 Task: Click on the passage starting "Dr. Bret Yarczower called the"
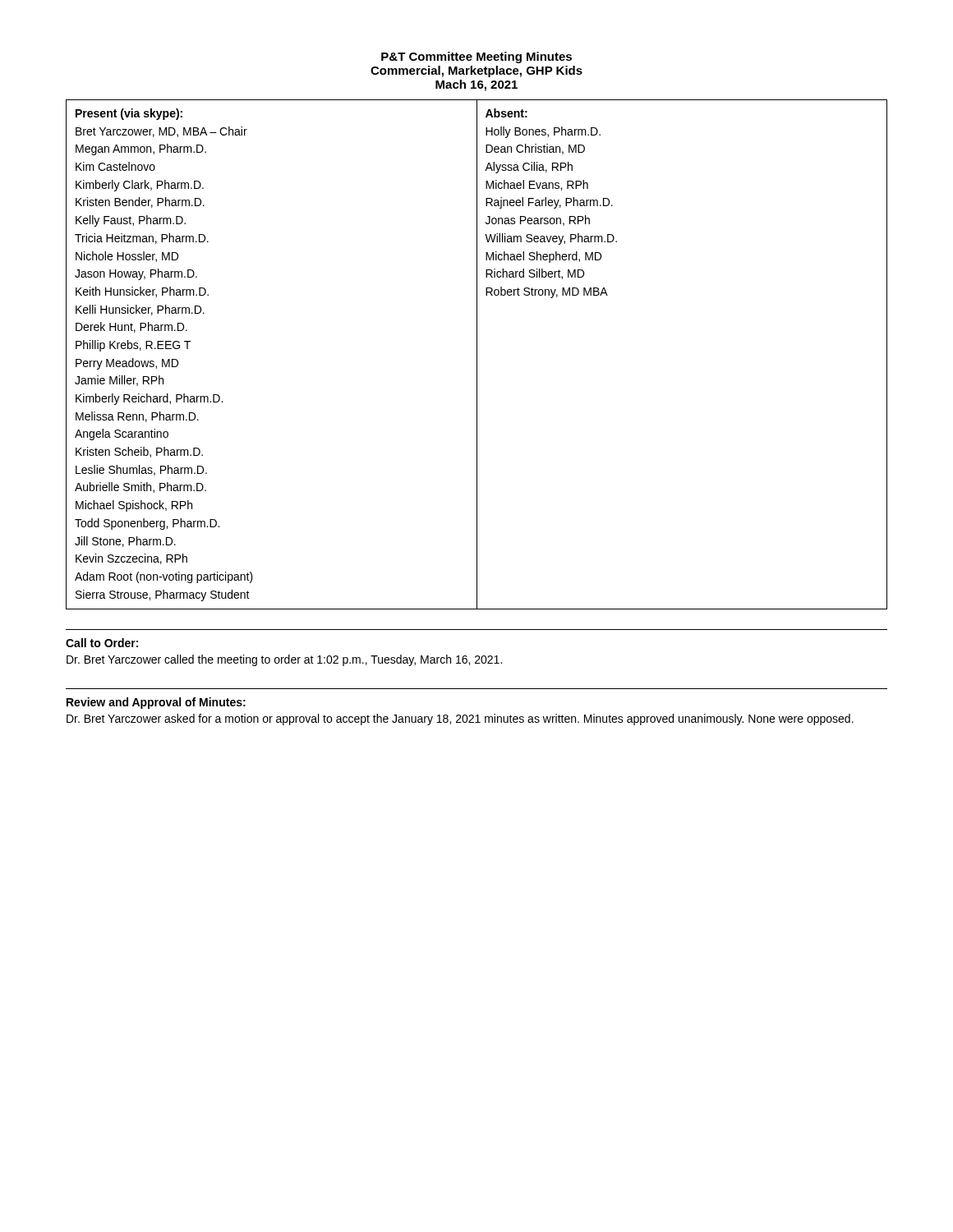(x=284, y=660)
